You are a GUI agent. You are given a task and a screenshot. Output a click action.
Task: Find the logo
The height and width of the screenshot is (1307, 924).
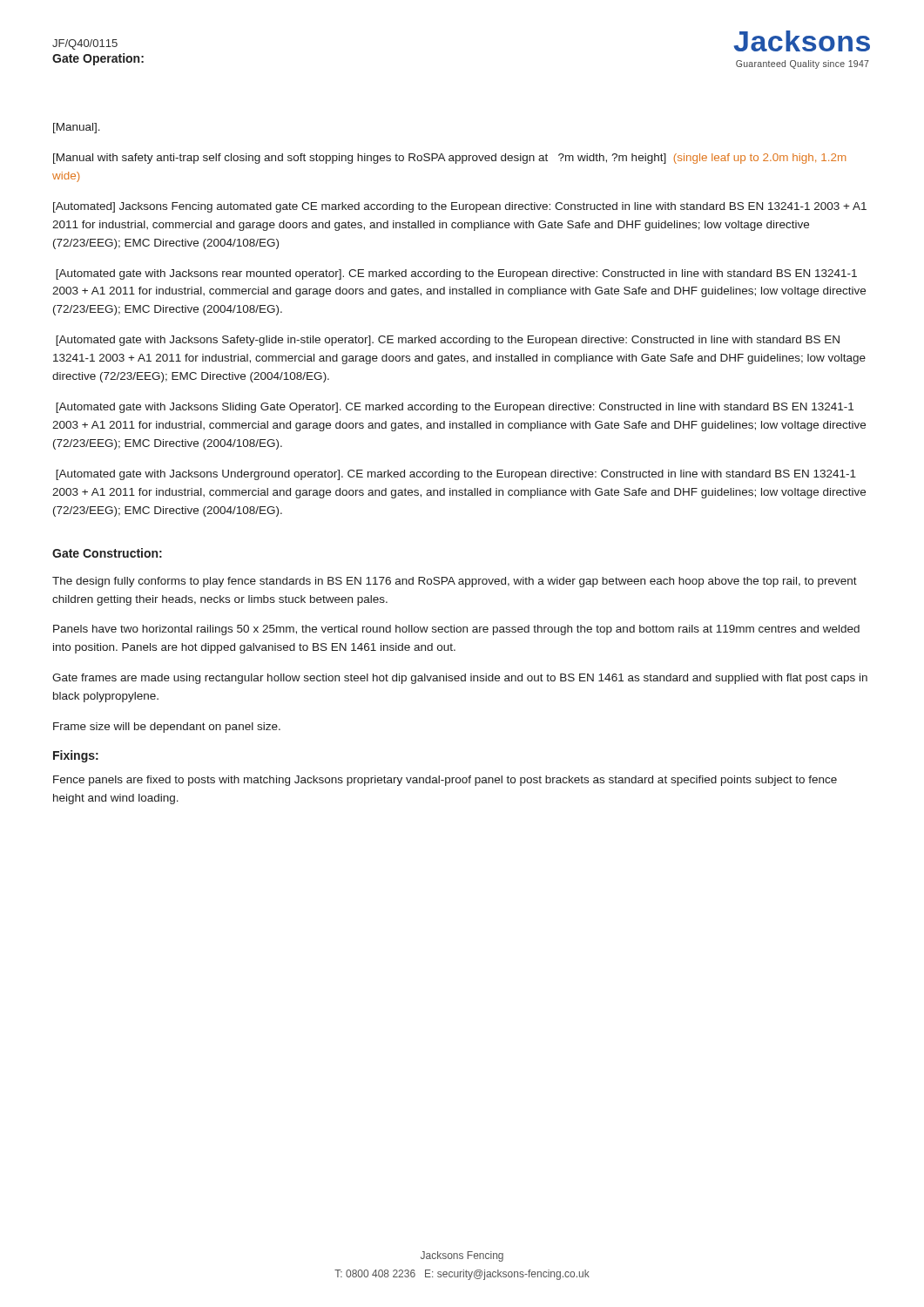tap(802, 48)
